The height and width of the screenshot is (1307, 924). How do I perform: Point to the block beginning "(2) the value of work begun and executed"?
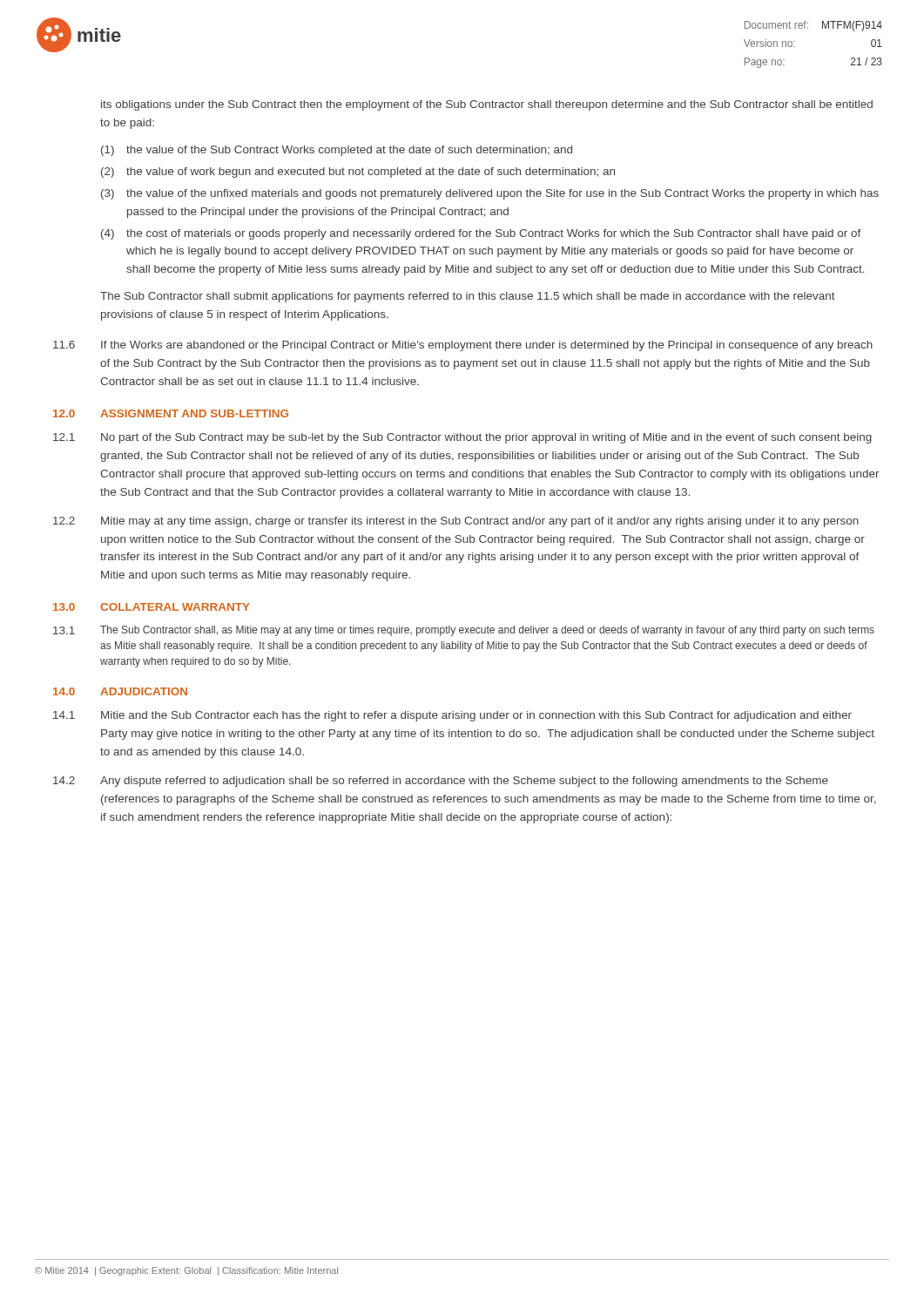coord(490,172)
